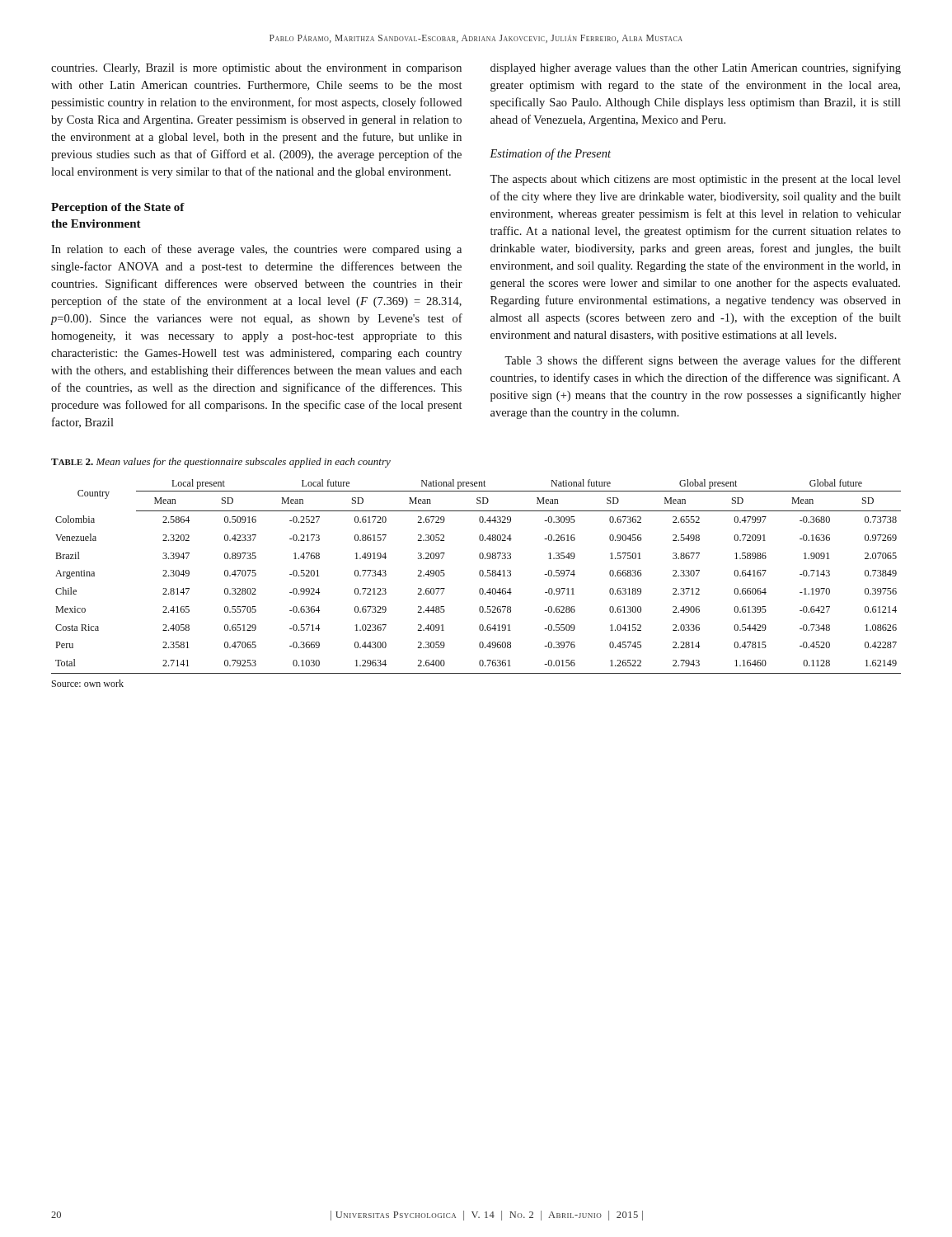Image resolution: width=952 pixels, height=1237 pixels.
Task: Find the table
Action: pos(476,583)
